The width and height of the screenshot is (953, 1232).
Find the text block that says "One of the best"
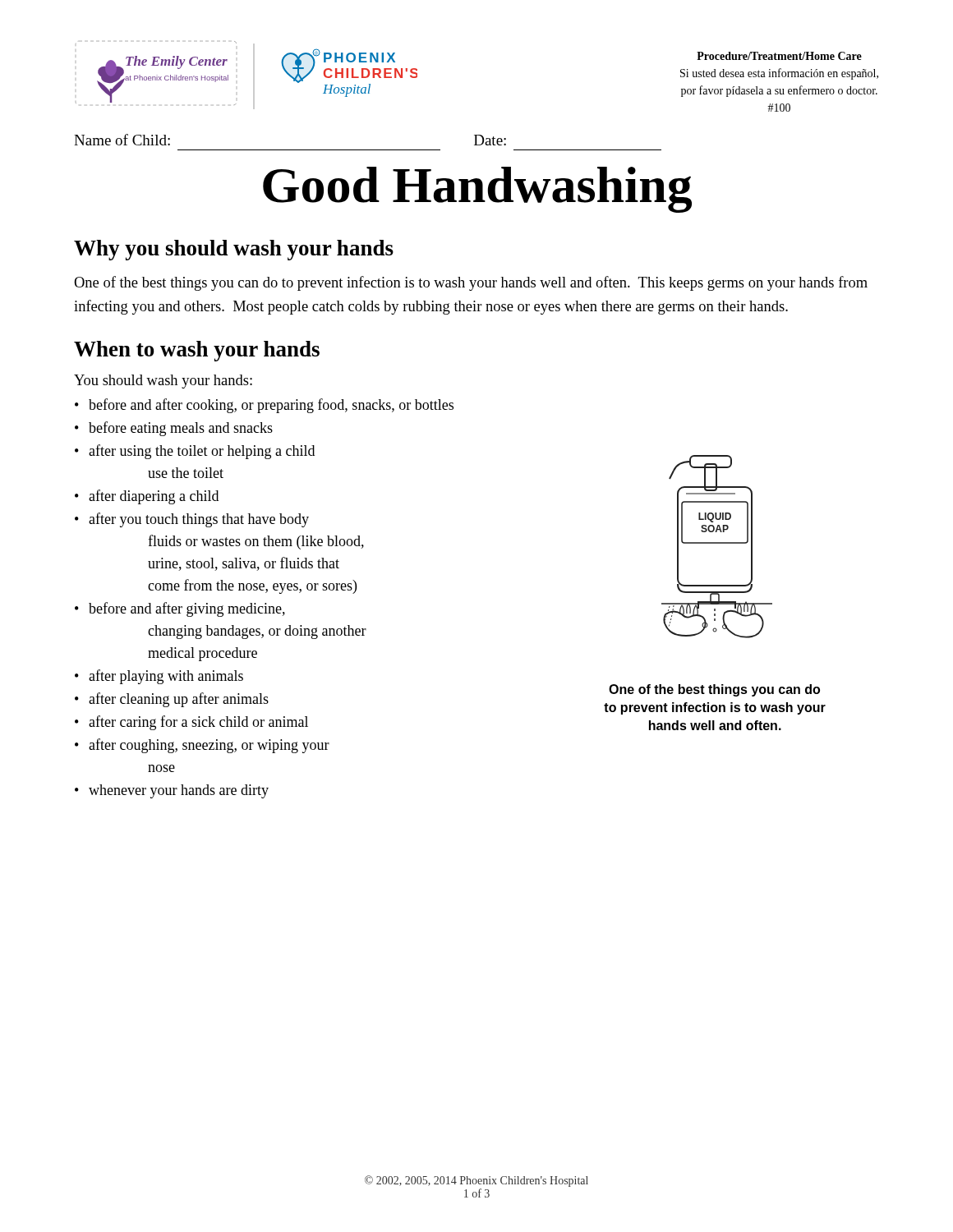(471, 294)
